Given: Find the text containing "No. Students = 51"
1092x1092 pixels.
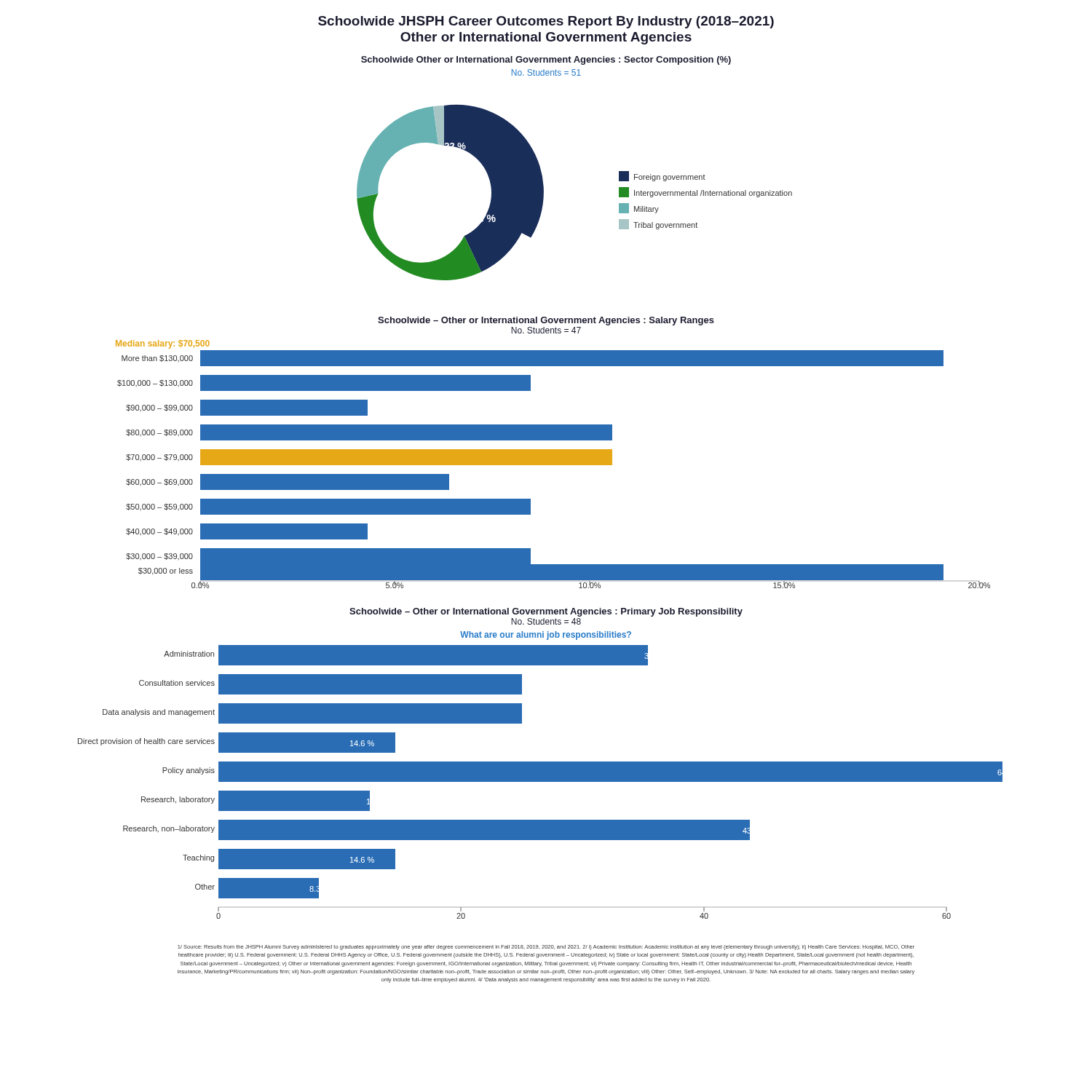Looking at the screenshot, I should [x=546, y=73].
